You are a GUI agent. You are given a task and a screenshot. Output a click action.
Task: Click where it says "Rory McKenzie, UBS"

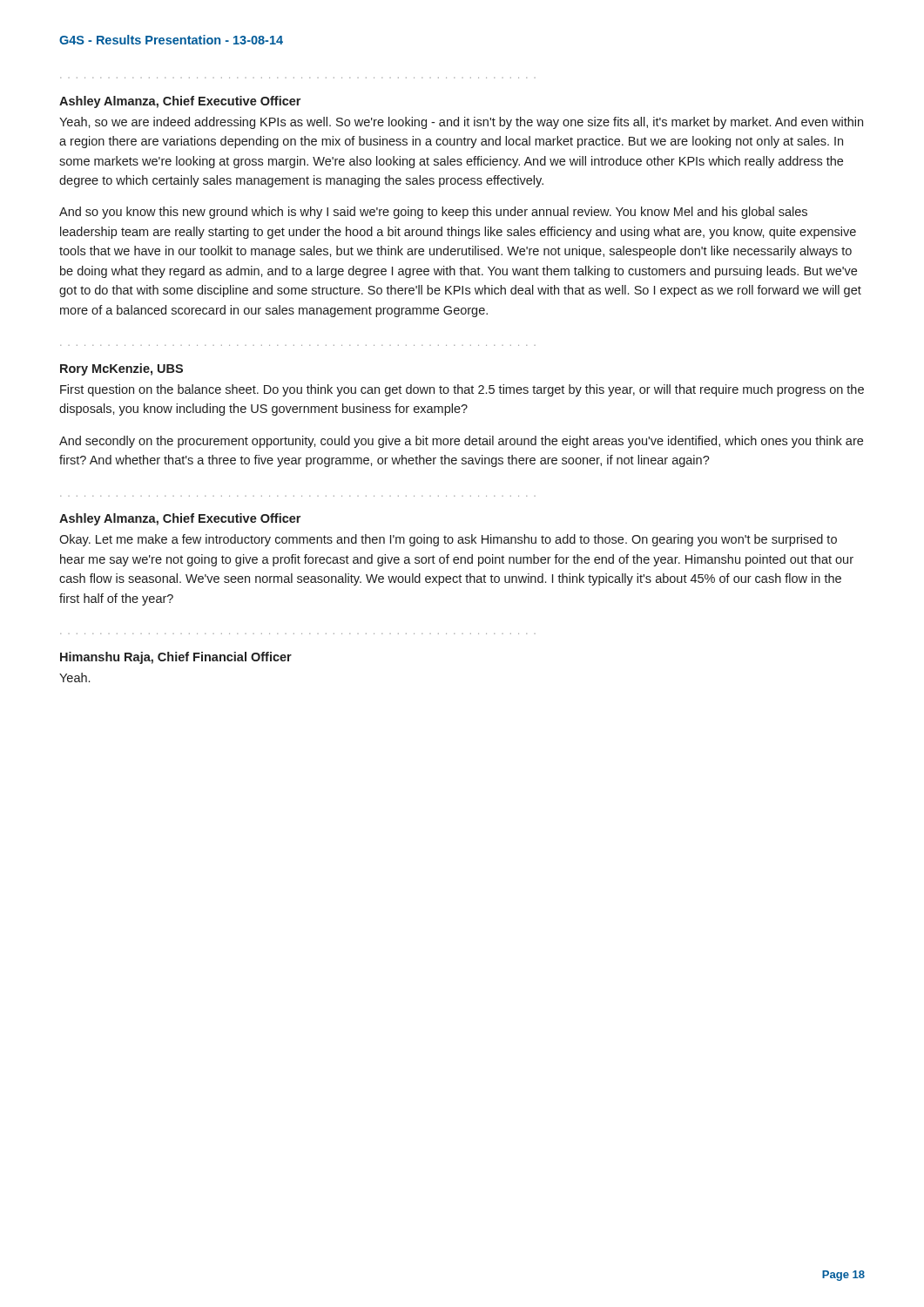click(x=121, y=368)
